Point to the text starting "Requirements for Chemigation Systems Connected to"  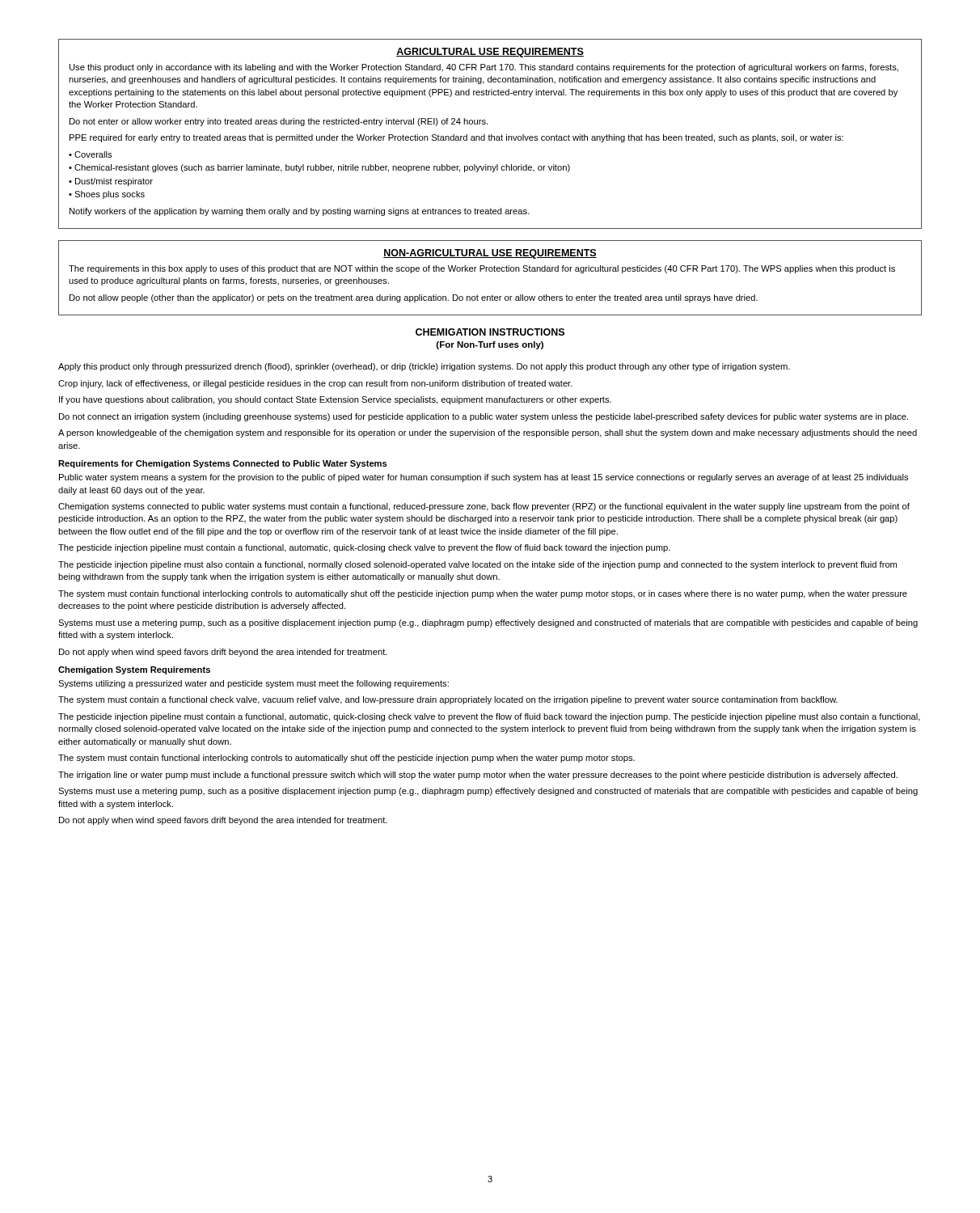[x=223, y=463]
